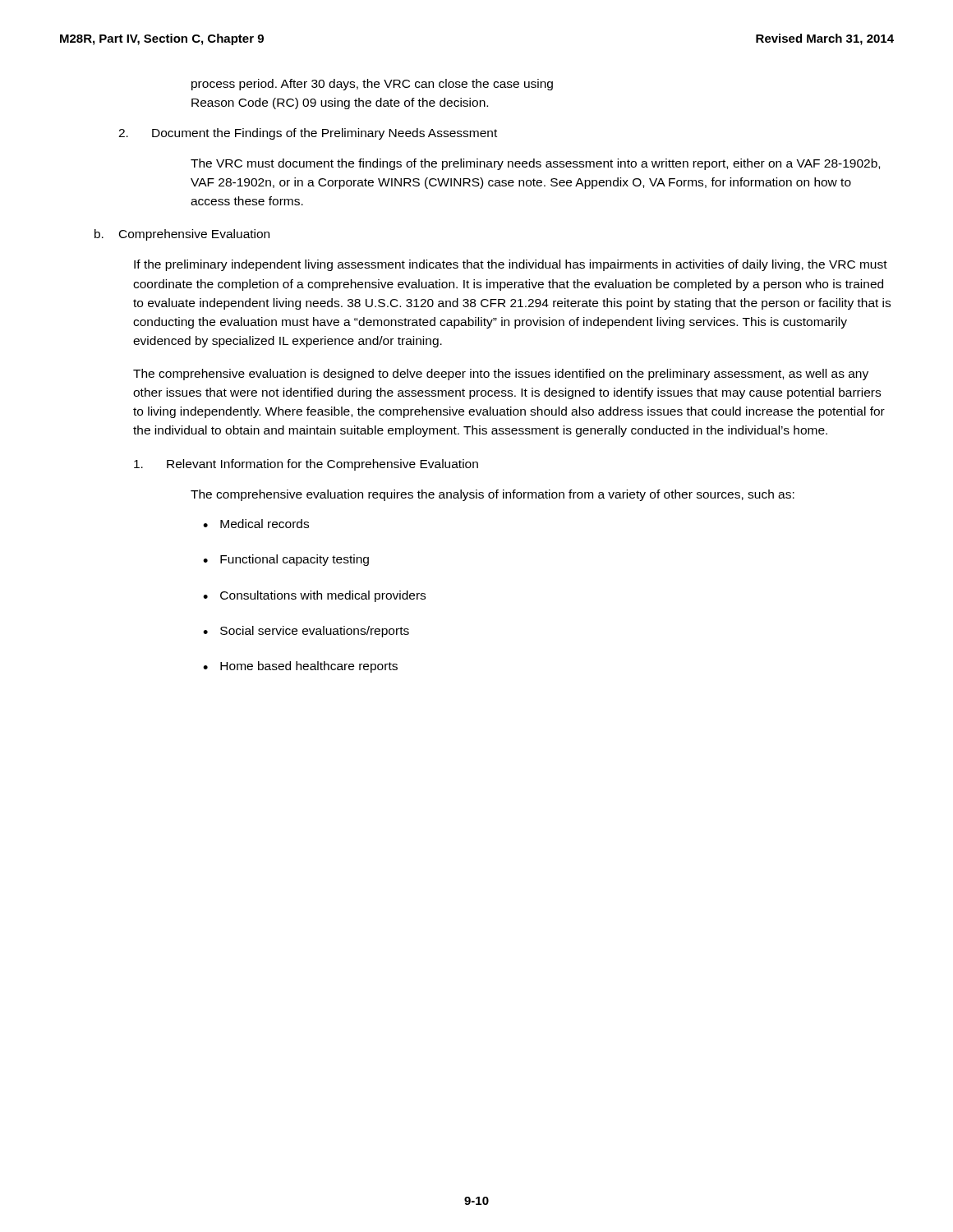The image size is (953, 1232).
Task: Click on the region starting "2. Document the Findings of the"
Action: pos(308,133)
